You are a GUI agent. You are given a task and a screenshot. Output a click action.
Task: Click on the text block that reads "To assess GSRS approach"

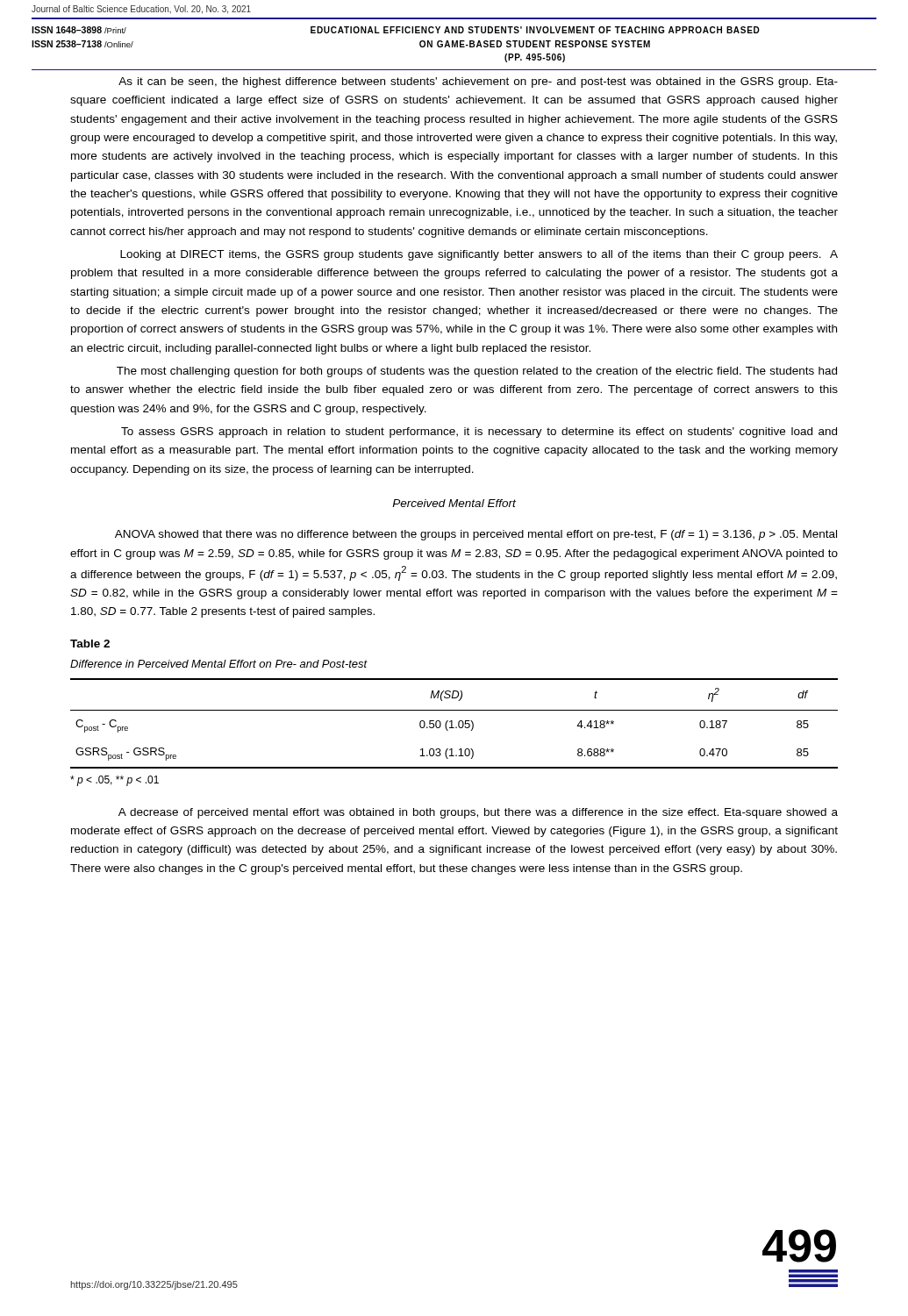(x=454, y=450)
